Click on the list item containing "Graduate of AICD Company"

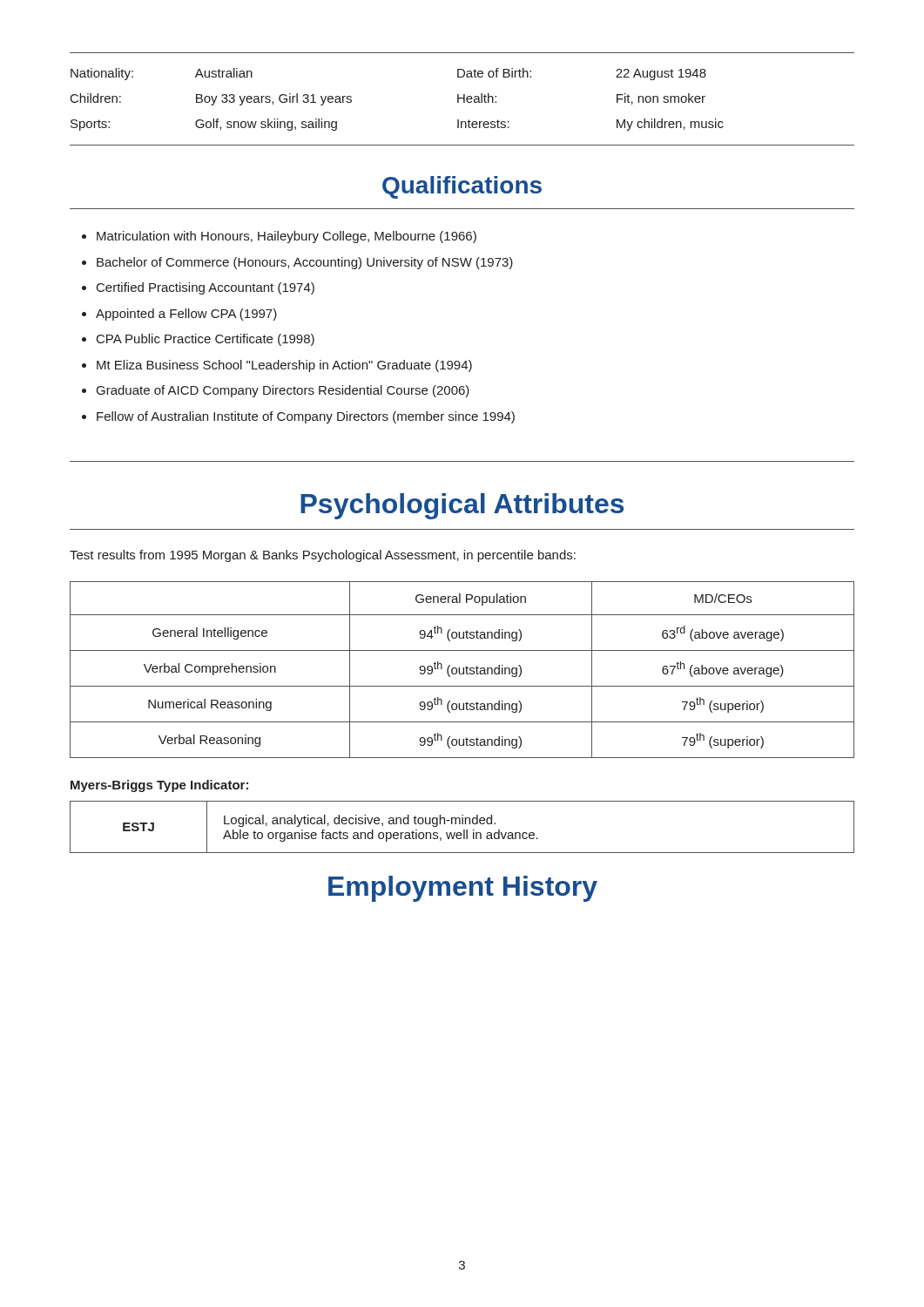(x=283, y=390)
